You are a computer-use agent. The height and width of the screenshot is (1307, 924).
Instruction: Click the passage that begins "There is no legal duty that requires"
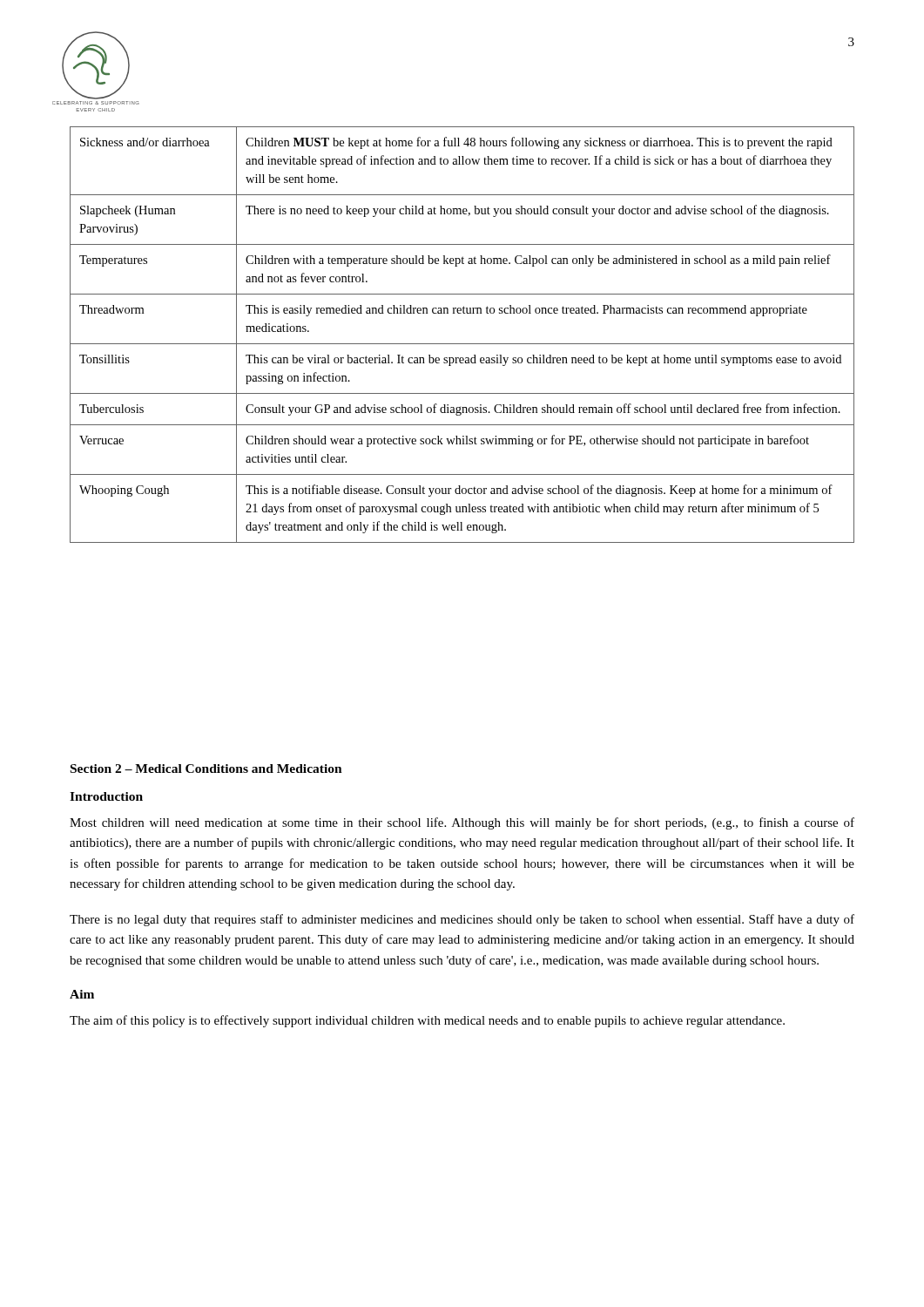click(x=462, y=940)
